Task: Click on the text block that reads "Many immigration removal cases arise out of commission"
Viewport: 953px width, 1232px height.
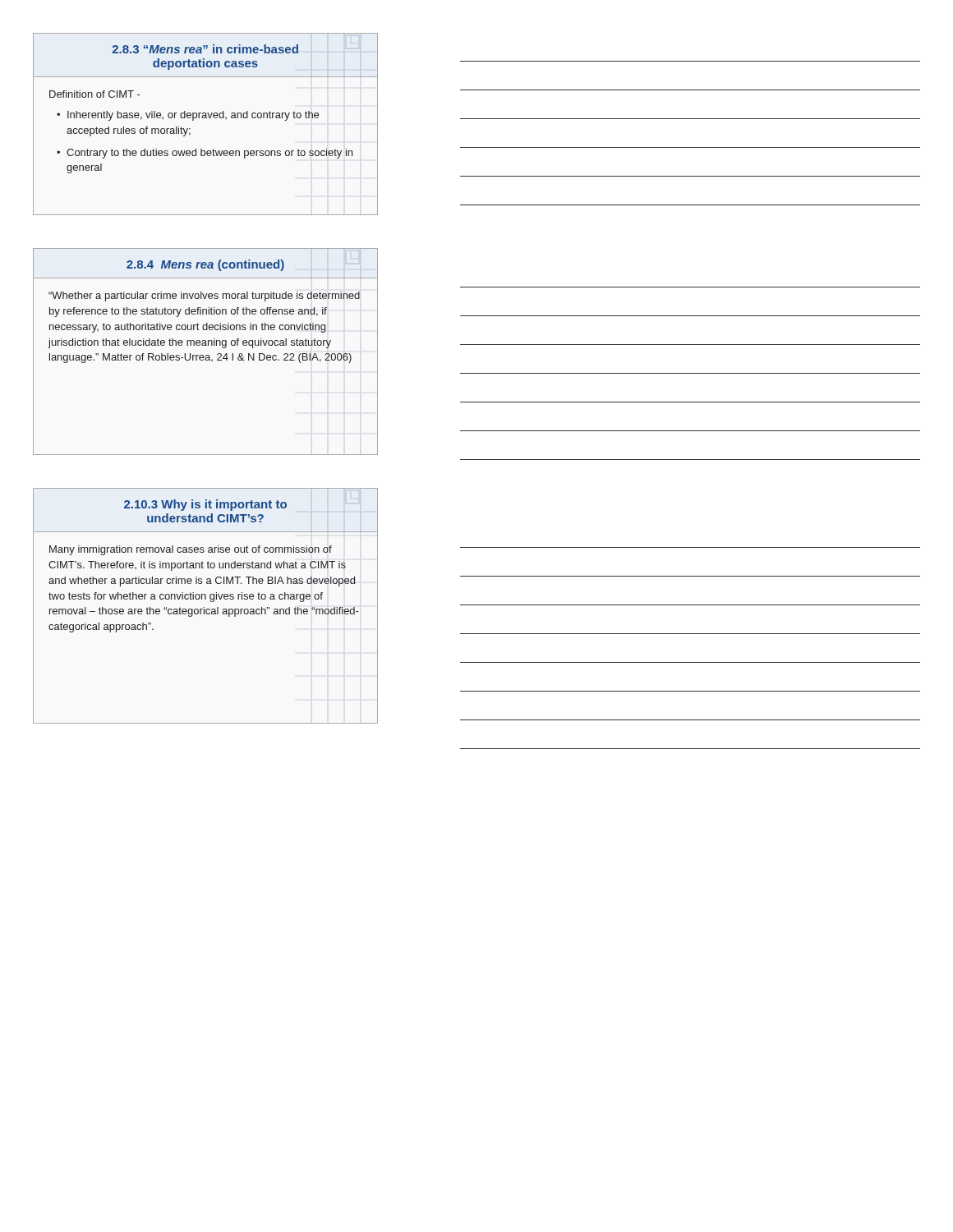Action: (204, 588)
